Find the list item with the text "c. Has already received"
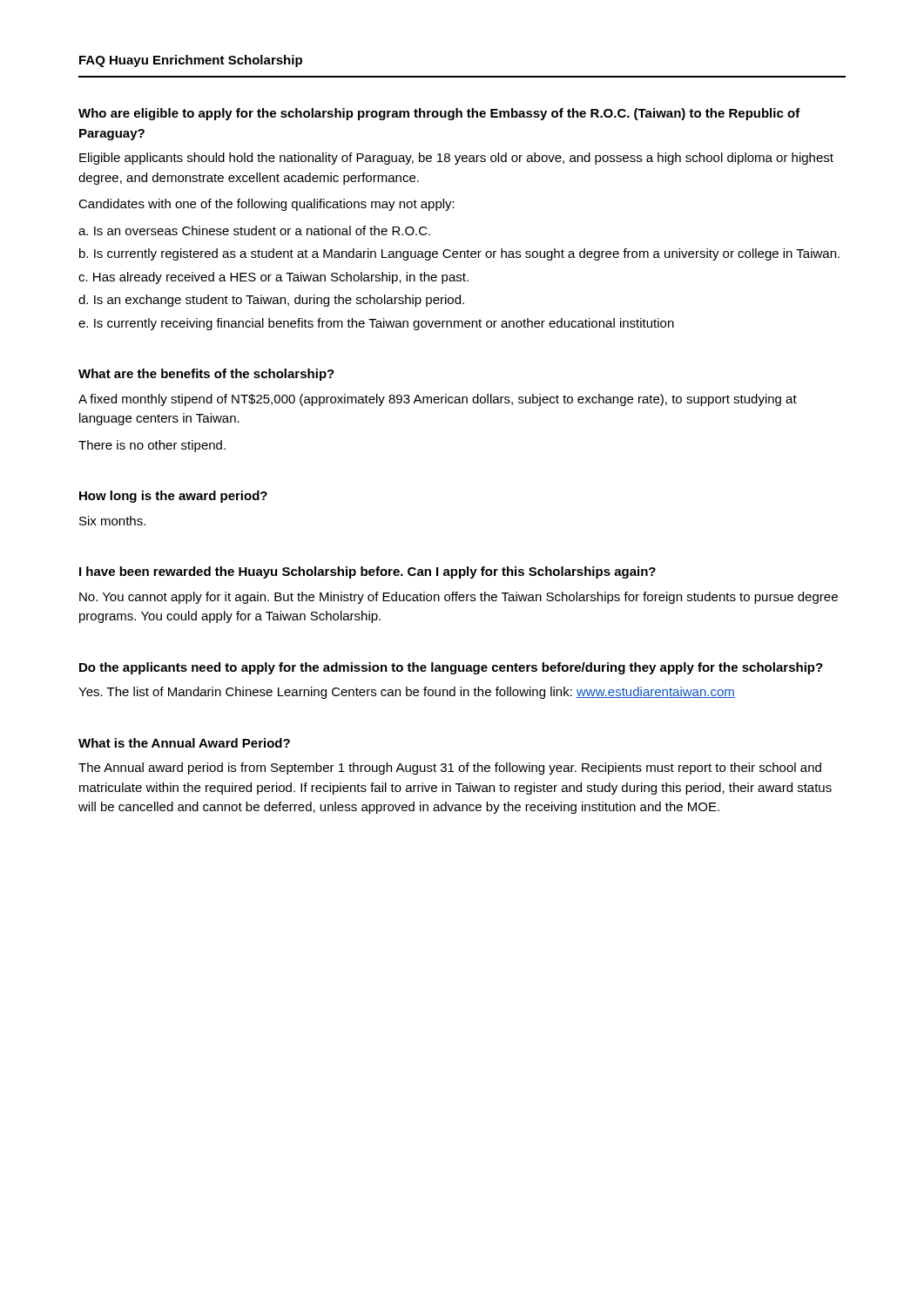 [274, 276]
